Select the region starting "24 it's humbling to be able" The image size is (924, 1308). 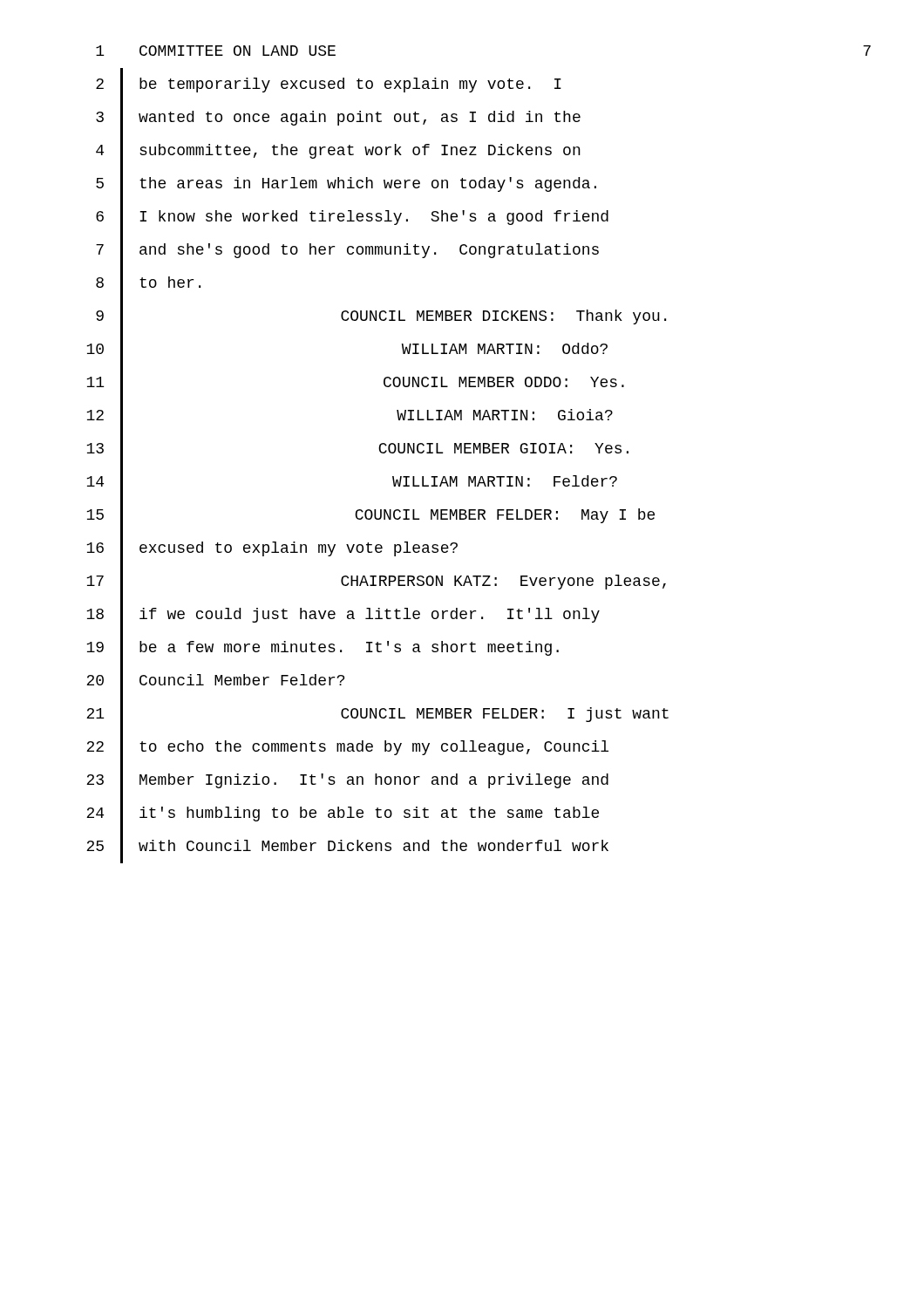462,814
